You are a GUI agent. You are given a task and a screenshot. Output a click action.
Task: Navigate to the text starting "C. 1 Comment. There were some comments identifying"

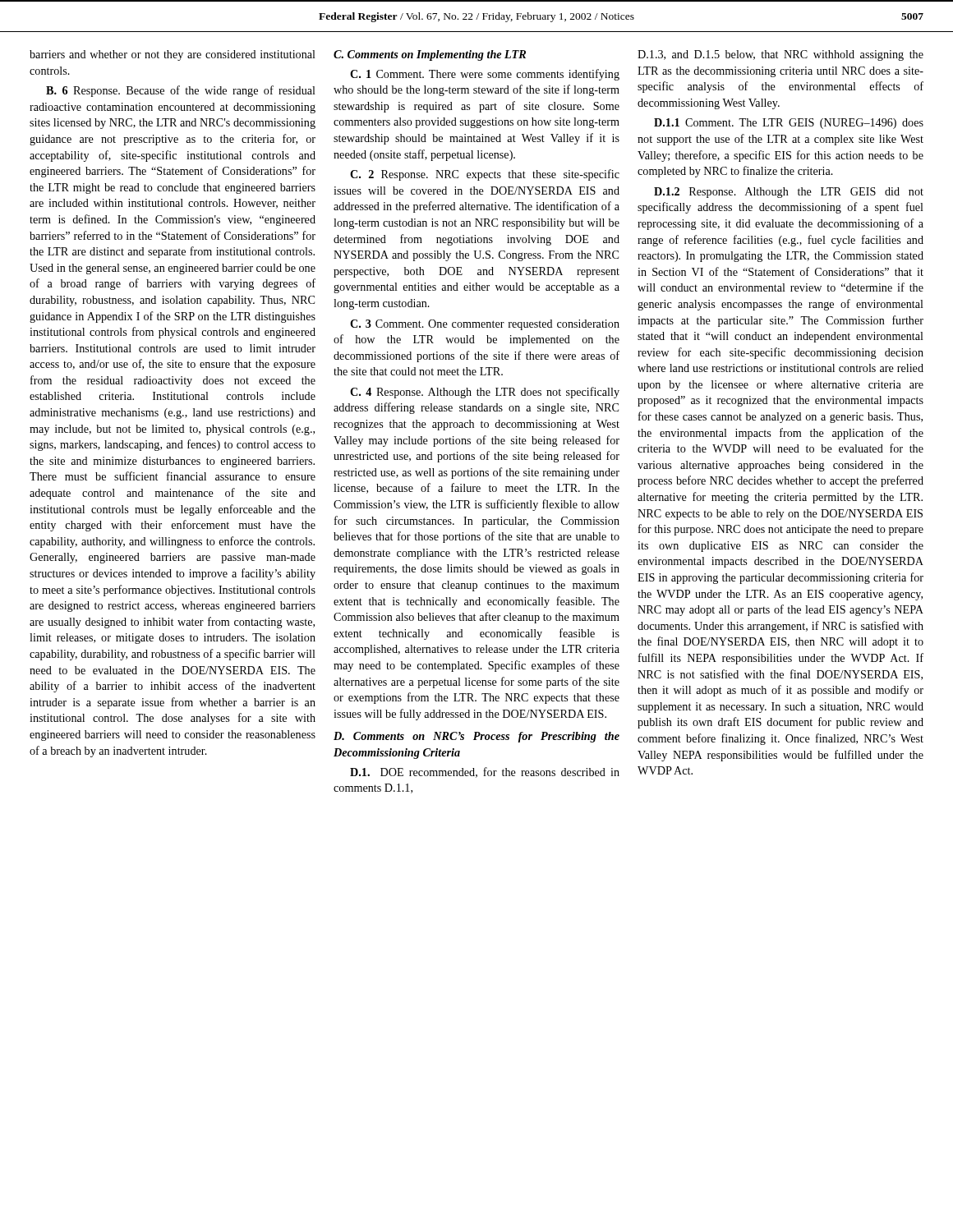click(x=476, y=114)
